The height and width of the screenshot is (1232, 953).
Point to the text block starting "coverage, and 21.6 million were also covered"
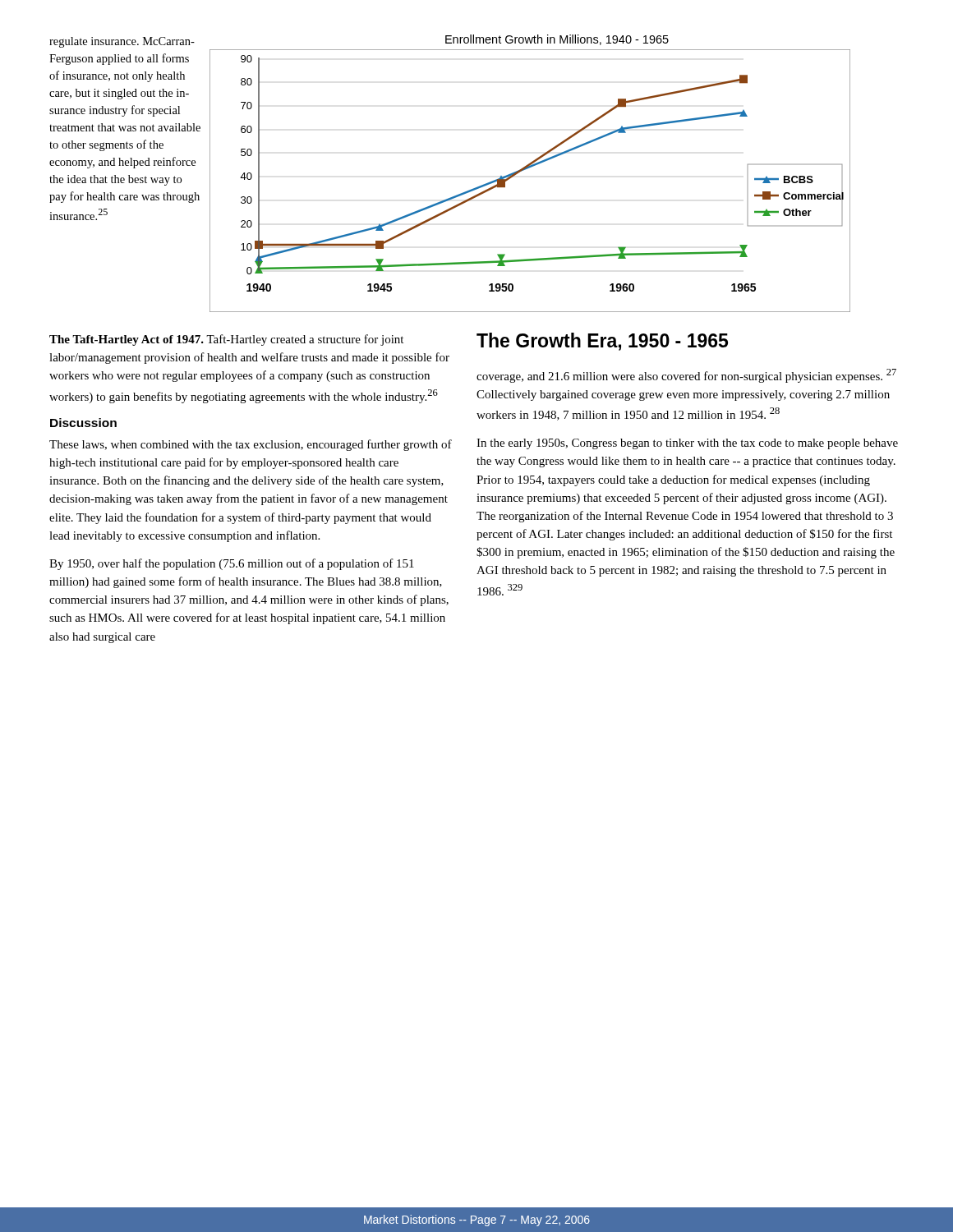[x=690, y=482]
